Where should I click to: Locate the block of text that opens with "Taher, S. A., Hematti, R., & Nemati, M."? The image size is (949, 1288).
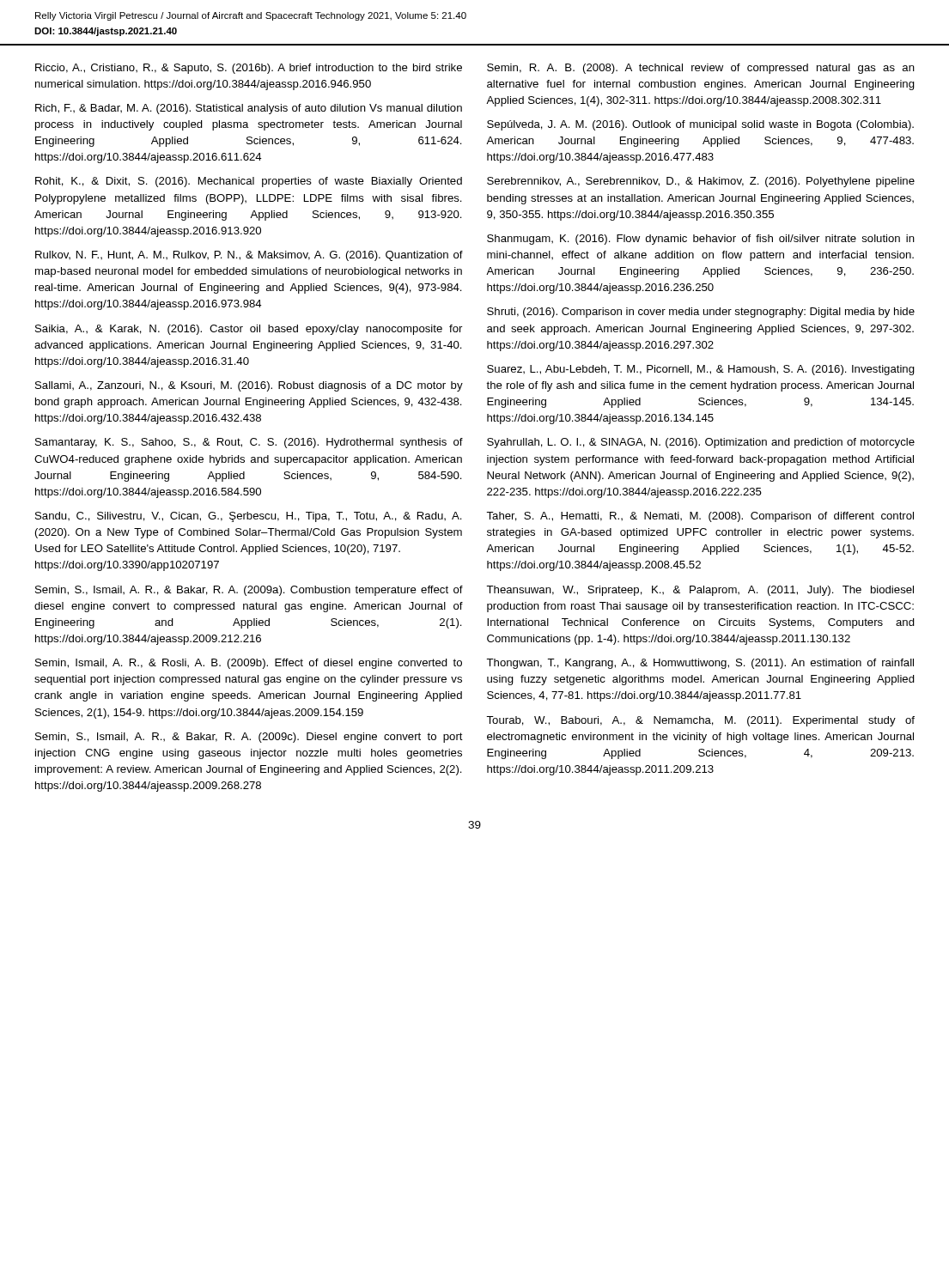[701, 540]
